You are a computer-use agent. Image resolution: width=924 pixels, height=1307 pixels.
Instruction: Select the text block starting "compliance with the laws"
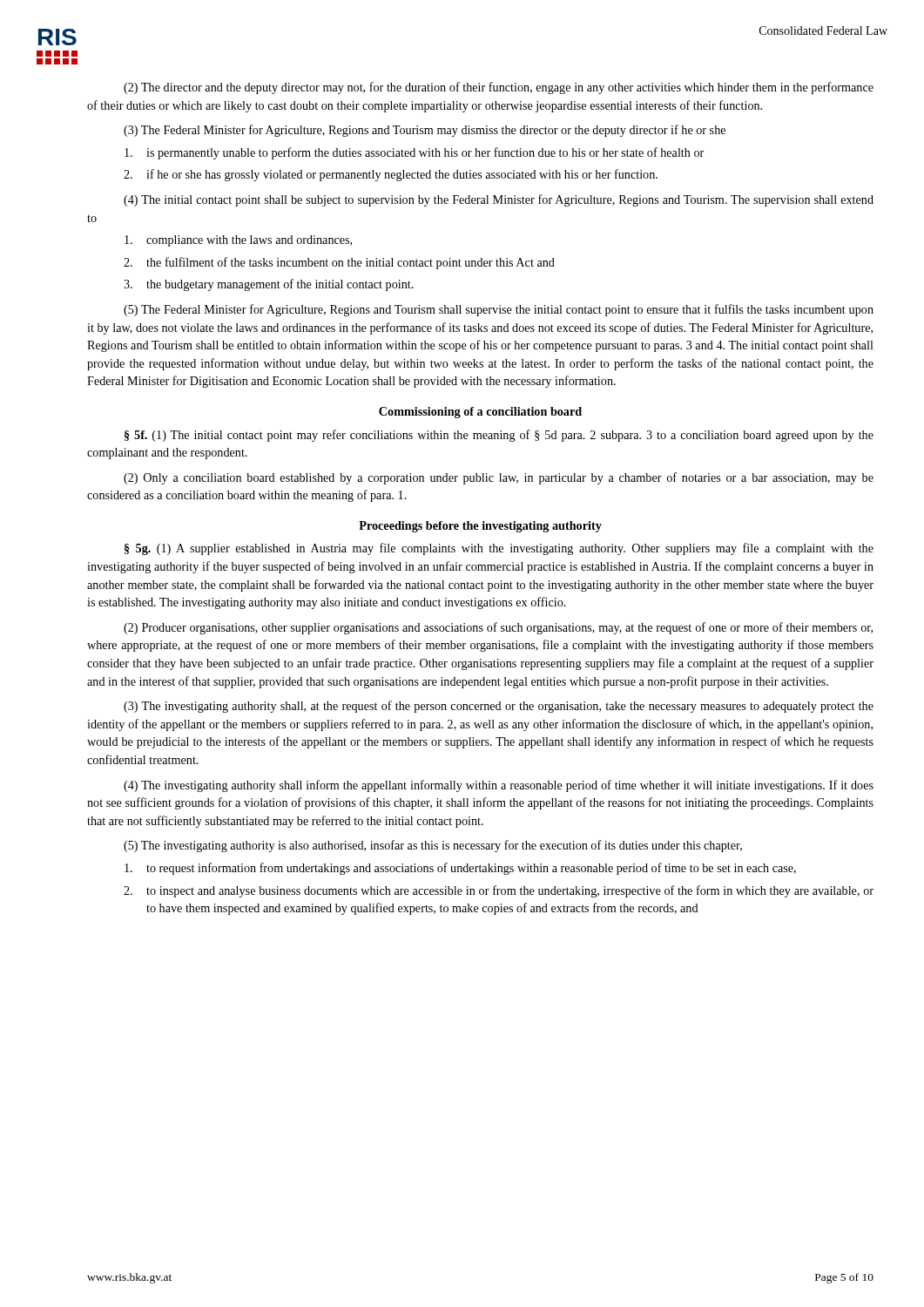(238, 241)
